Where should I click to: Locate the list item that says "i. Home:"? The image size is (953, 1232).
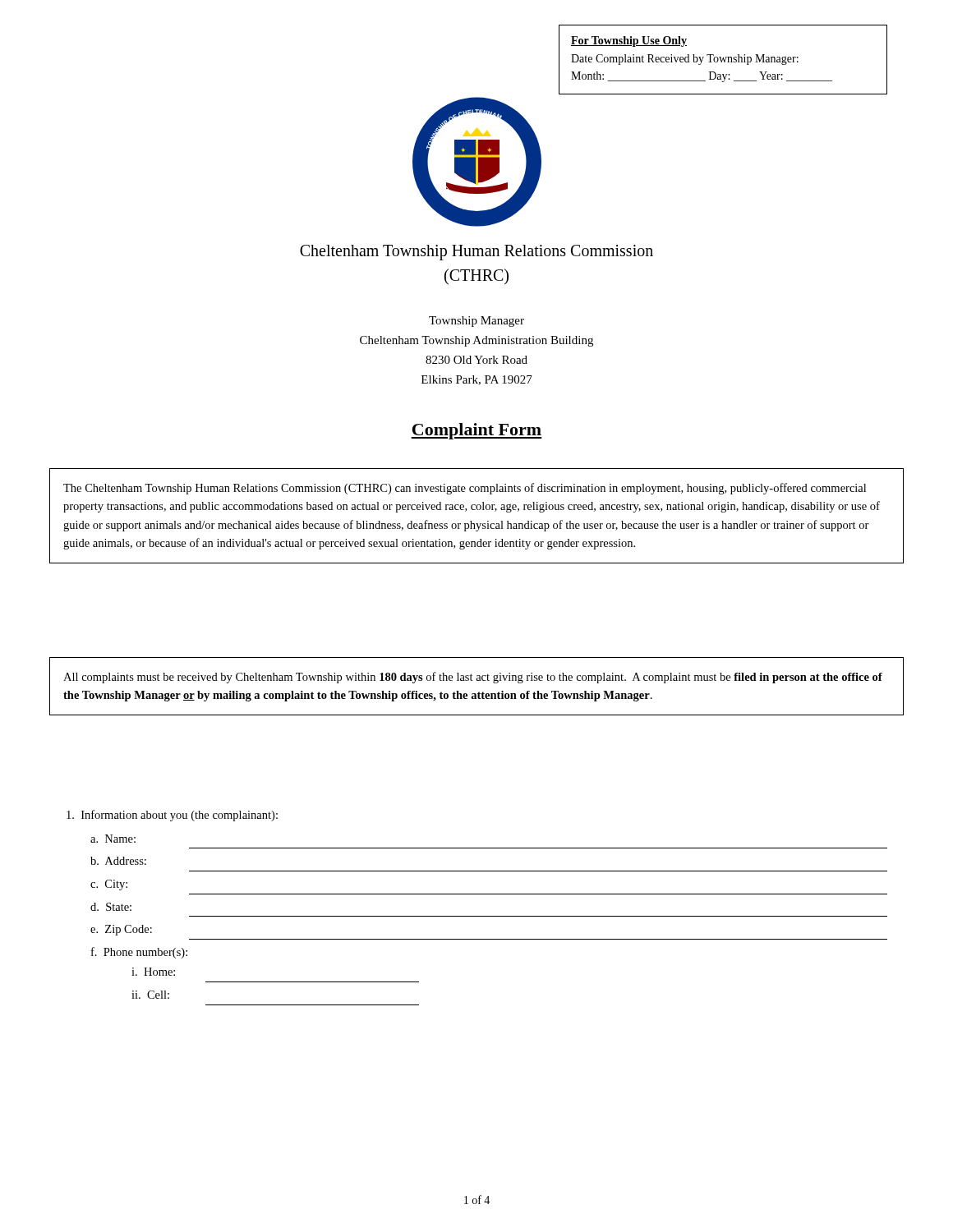coord(275,972)
